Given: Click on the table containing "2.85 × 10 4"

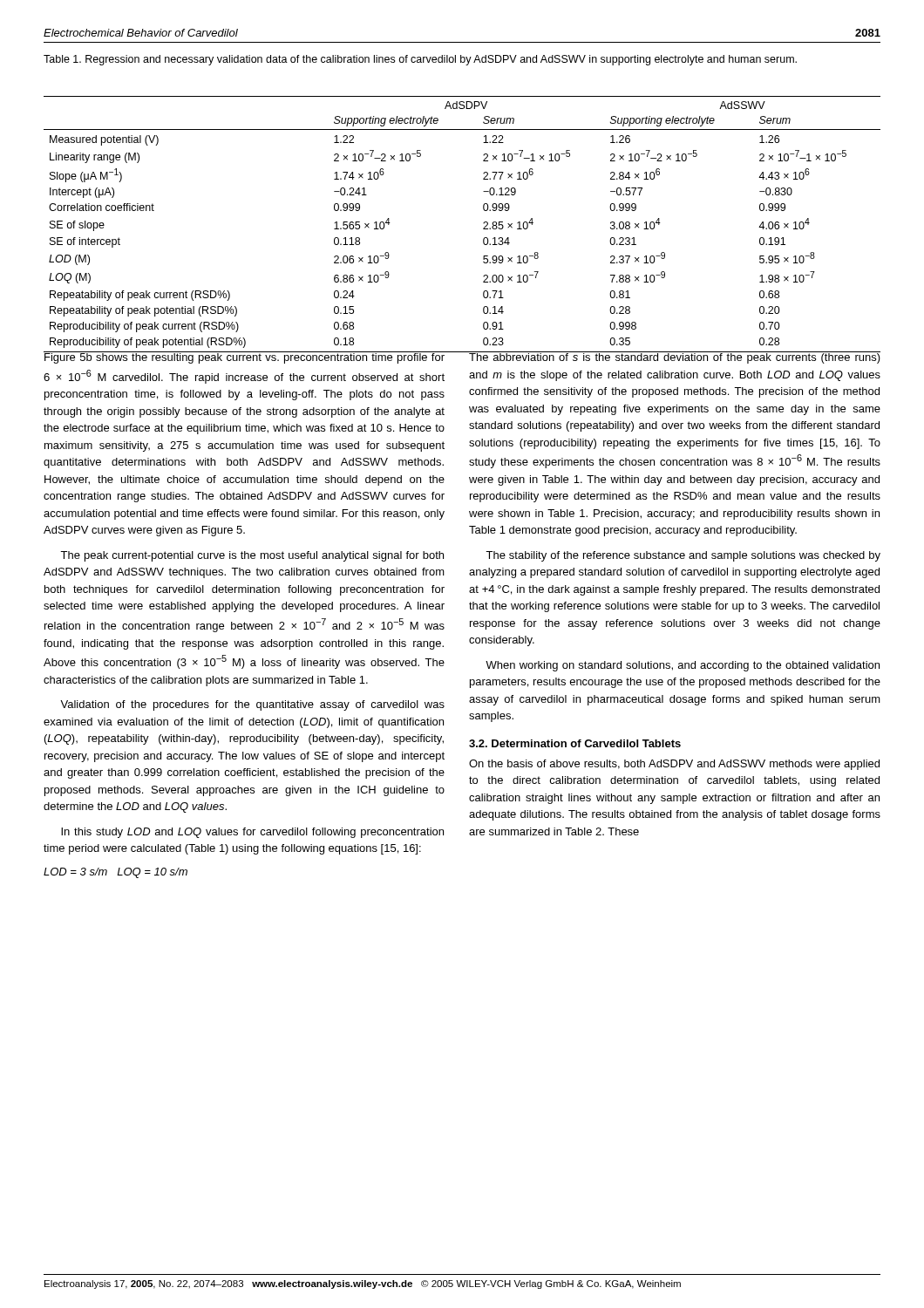Looking at the screenshot, I should (462, 224).
